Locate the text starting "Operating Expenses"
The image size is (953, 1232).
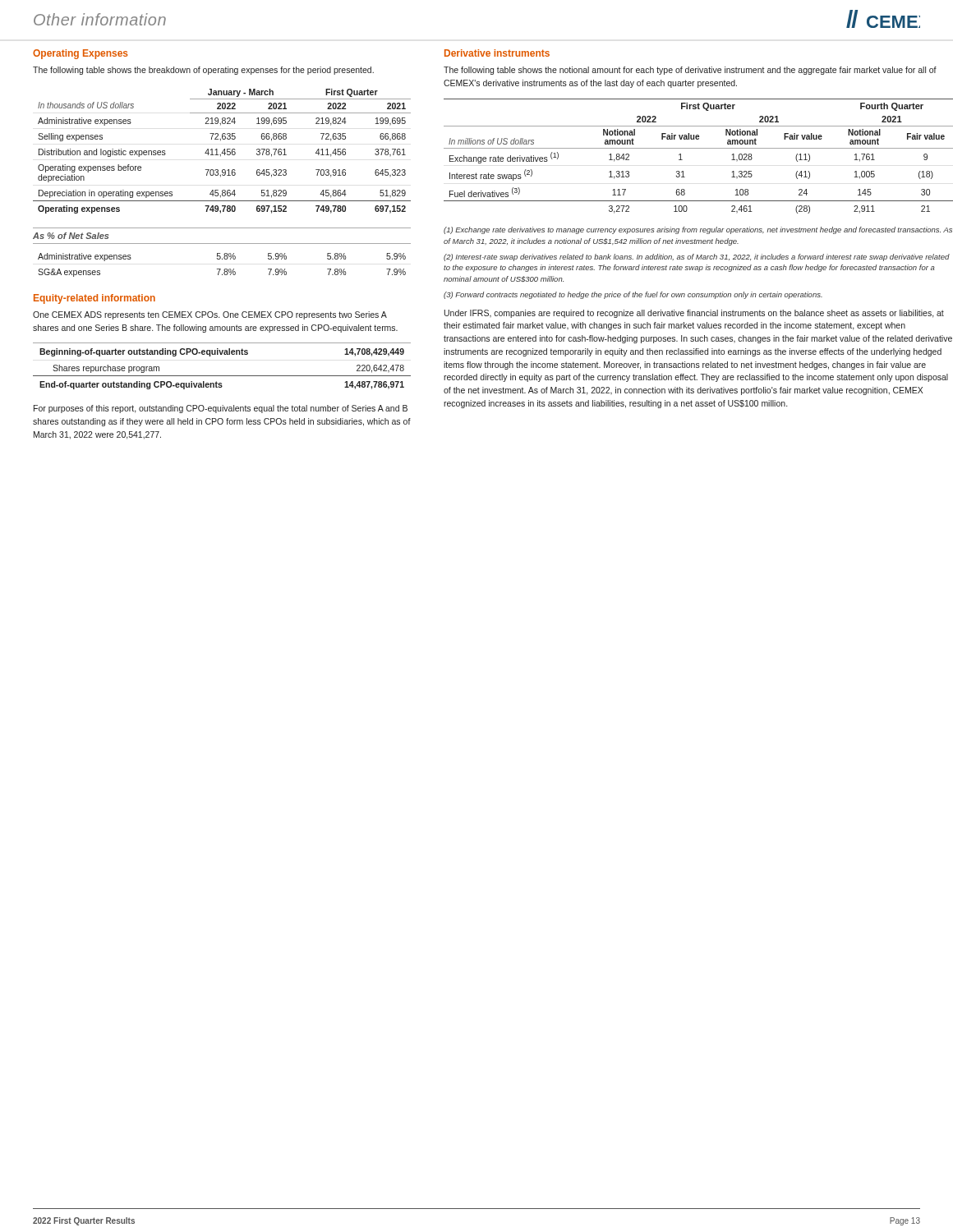point(81,53)
